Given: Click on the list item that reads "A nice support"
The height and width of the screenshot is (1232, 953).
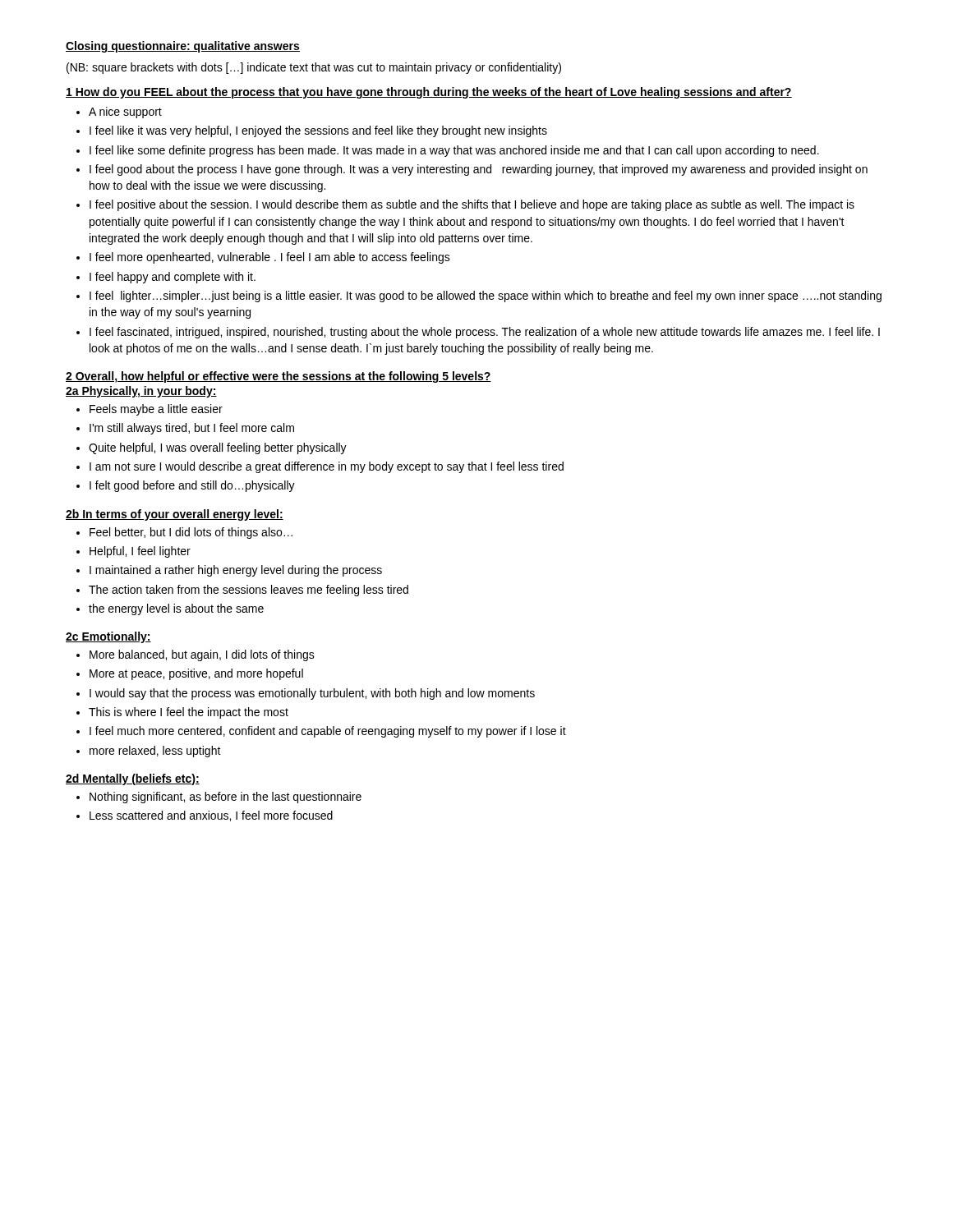Looking at the screenshot, I should pos(125,113).
